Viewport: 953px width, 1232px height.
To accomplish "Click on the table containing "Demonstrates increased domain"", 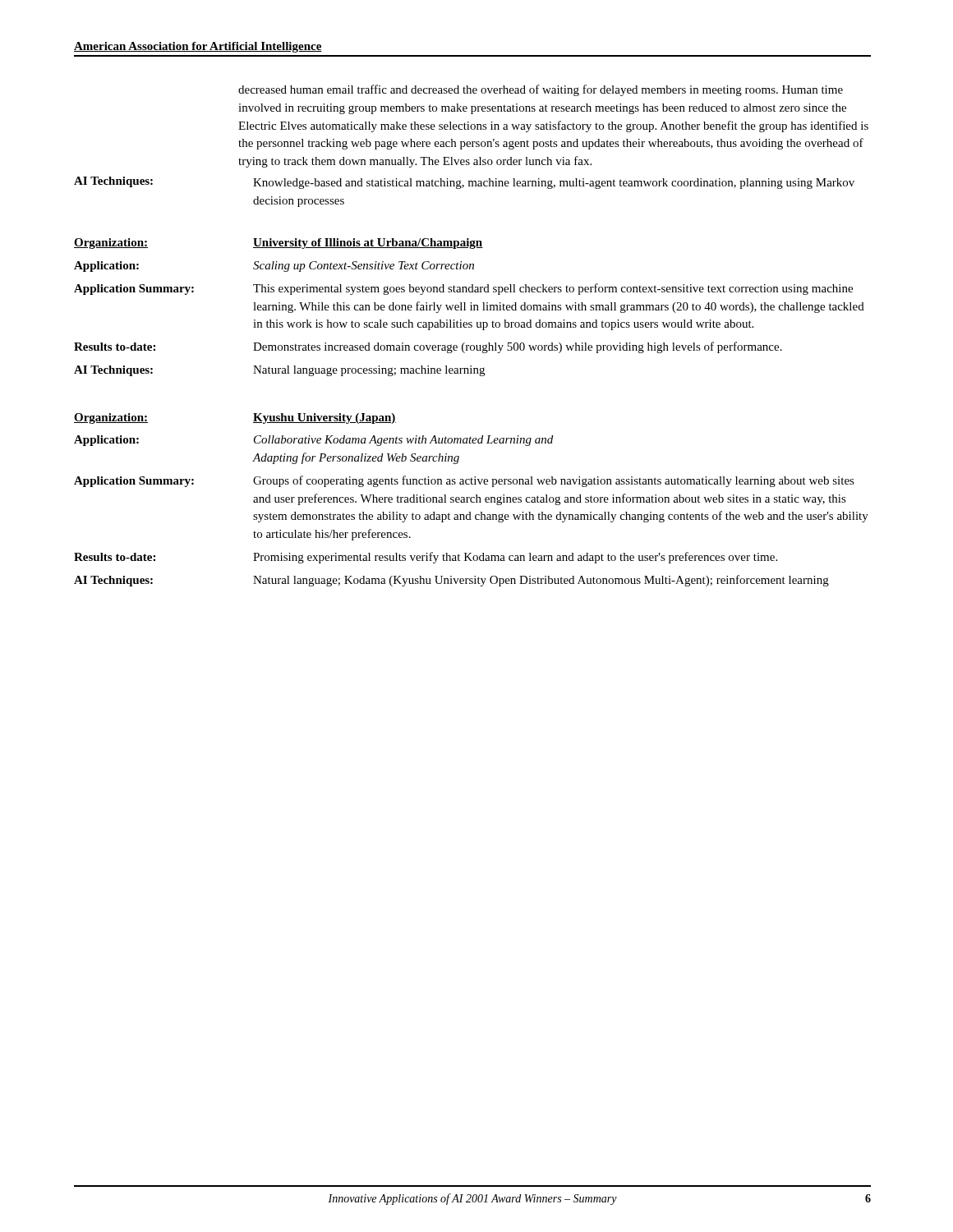I will pos(472,307).
